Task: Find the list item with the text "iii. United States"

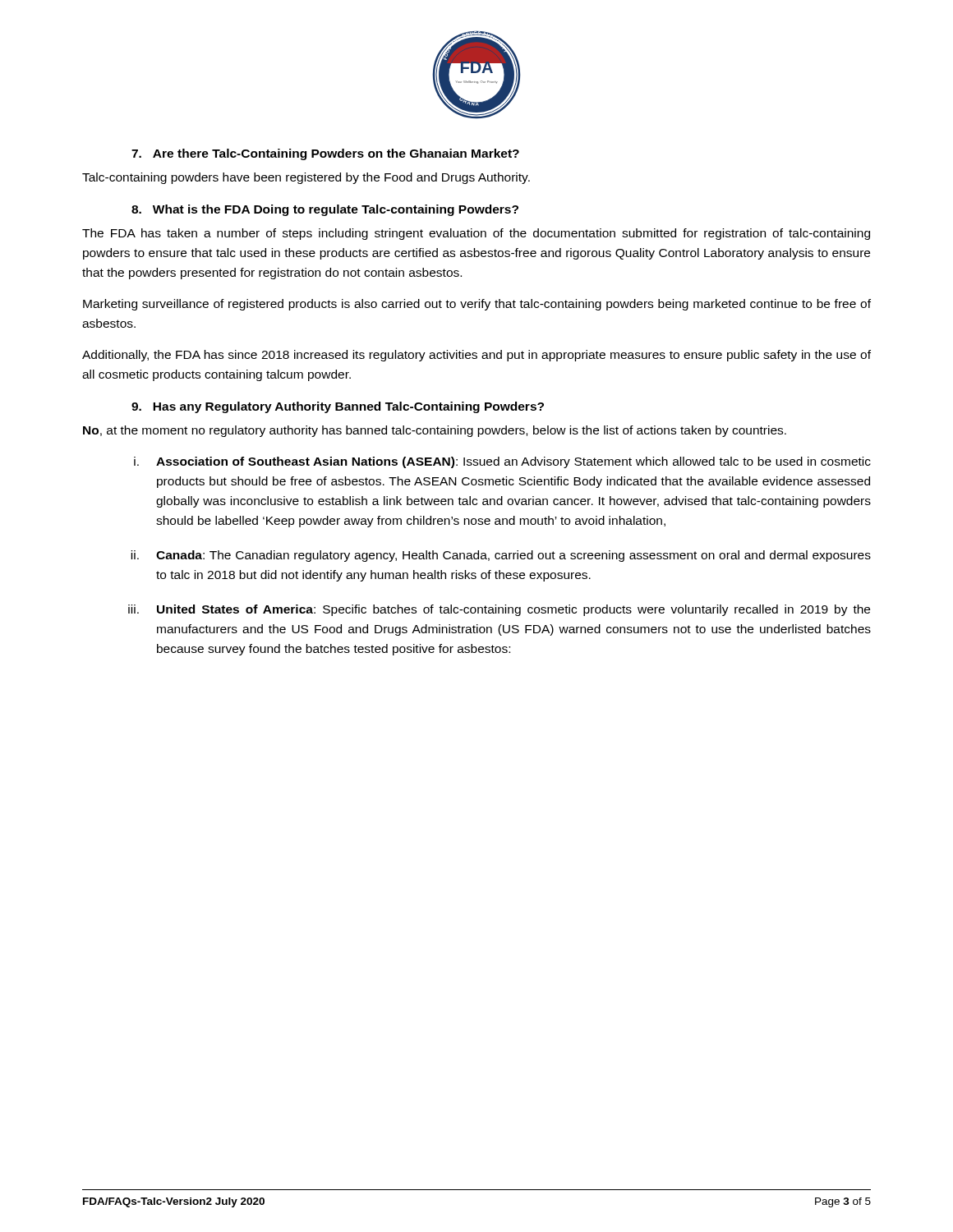Action: (476, 629)
